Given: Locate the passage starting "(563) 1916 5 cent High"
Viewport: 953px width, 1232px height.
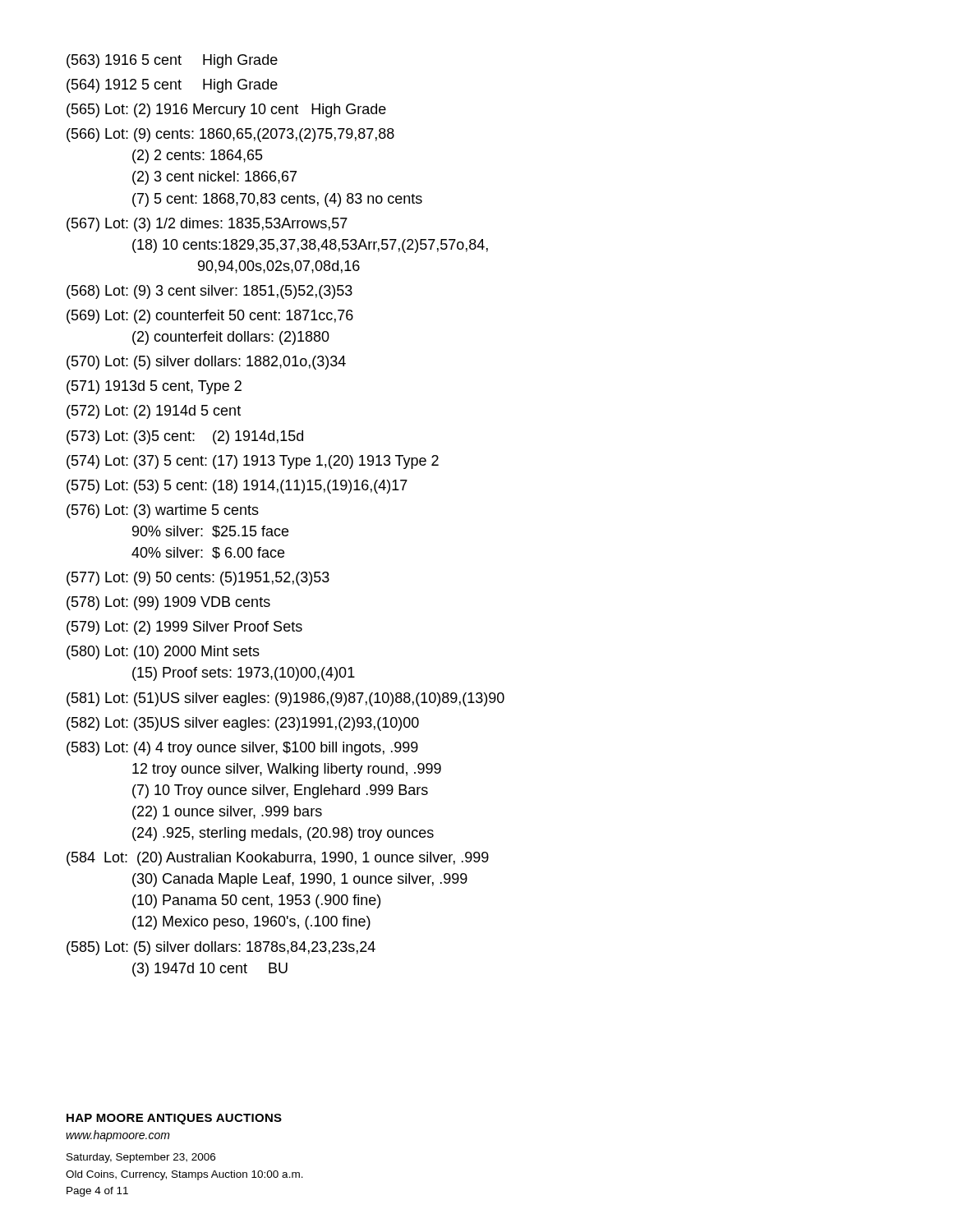Looking at the screenshot, I should point(172,60).
